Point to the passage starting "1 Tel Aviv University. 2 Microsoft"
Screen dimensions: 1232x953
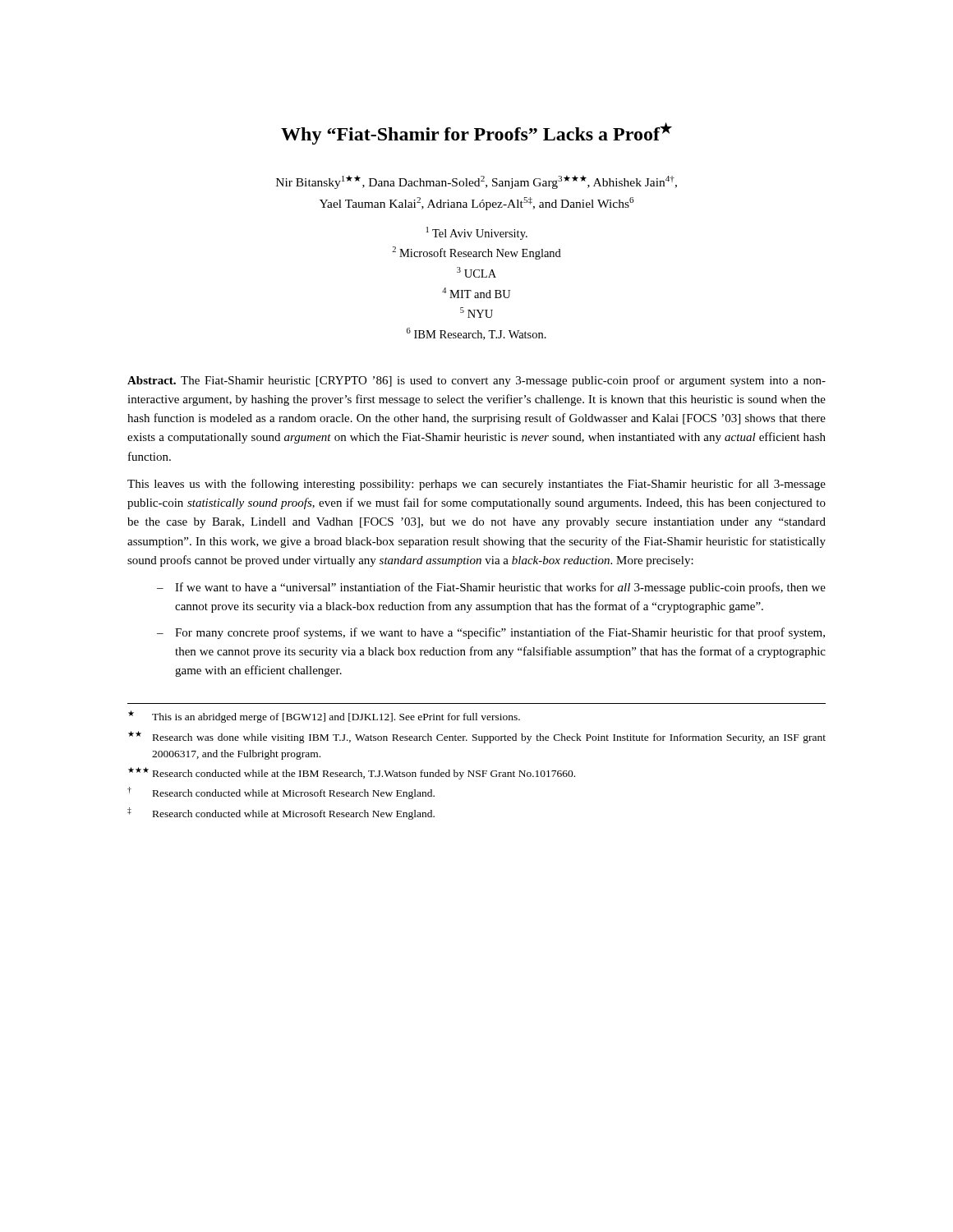point(476,283)
